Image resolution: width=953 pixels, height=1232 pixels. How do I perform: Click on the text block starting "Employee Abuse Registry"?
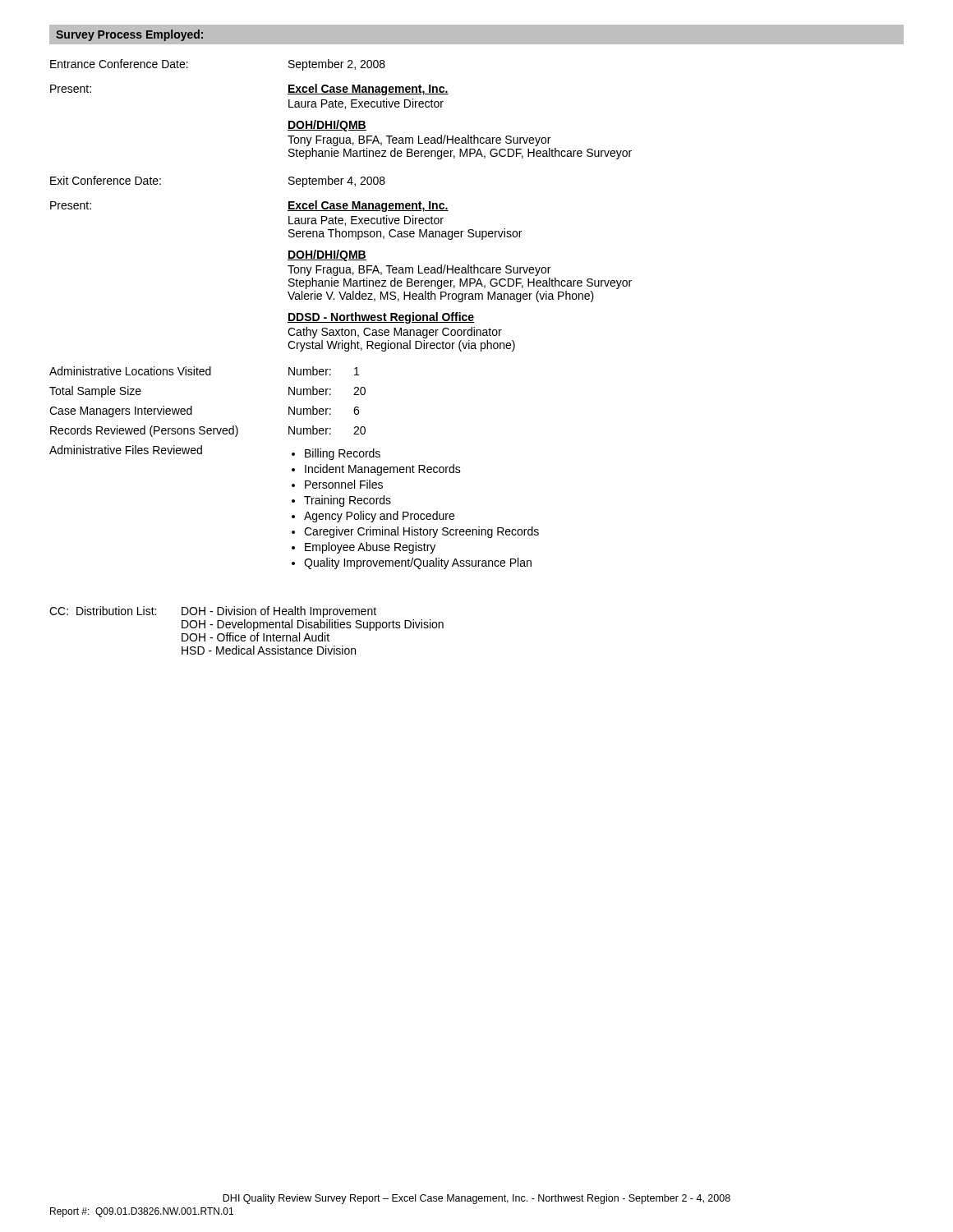coord(370,547)
